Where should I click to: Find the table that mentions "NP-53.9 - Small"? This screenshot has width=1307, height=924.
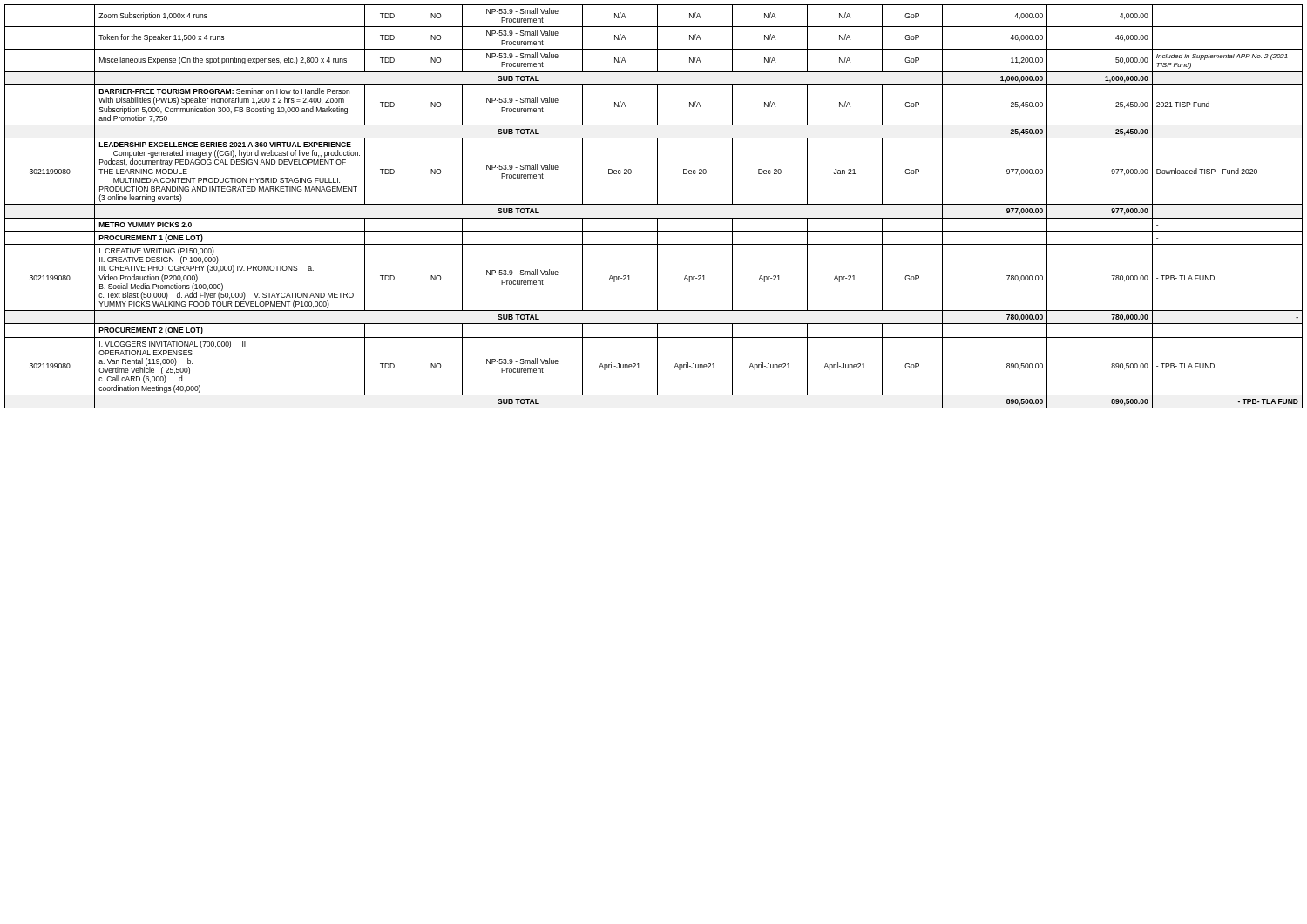pos(654,462)
